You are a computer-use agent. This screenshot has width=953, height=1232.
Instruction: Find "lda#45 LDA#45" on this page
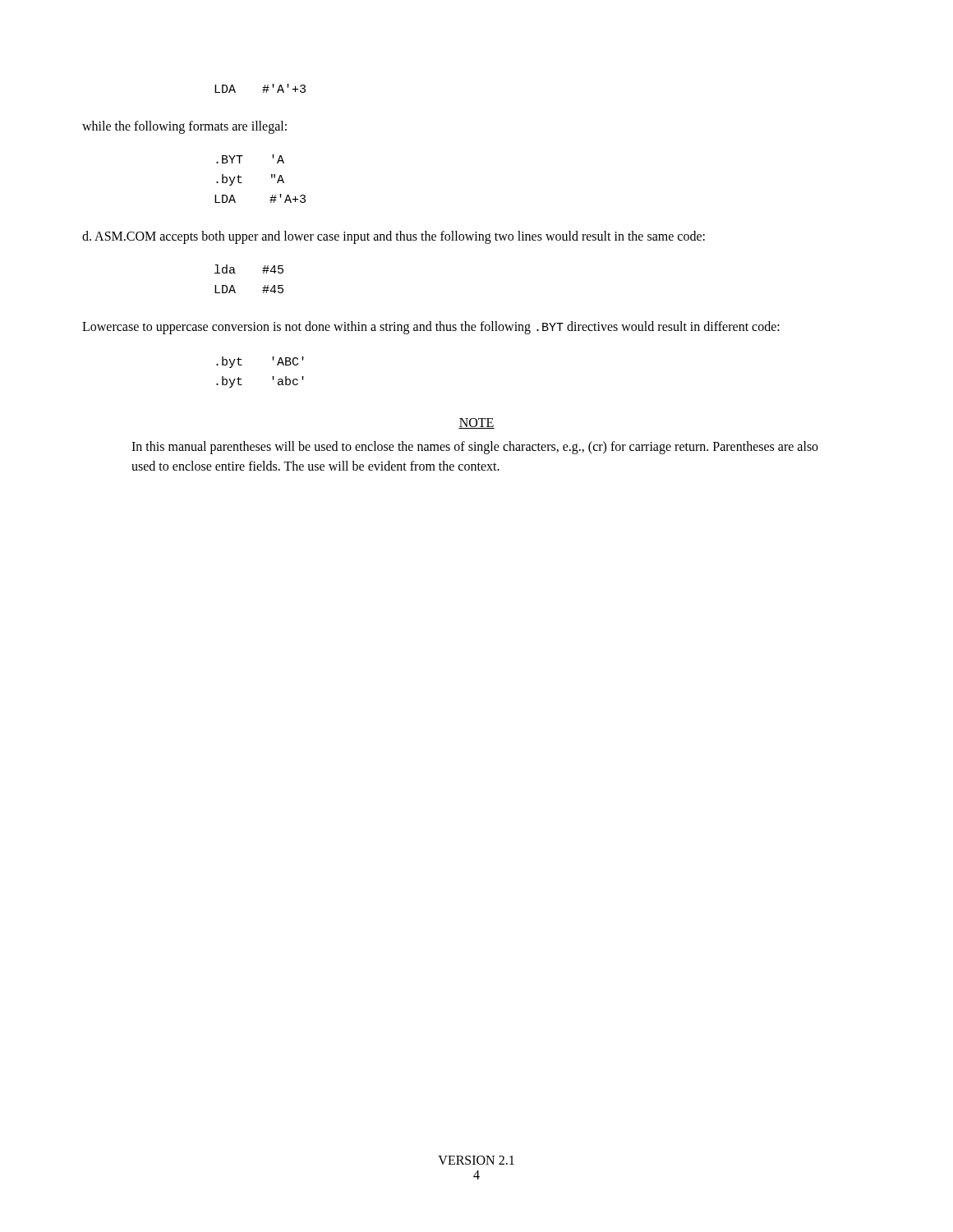click(224, 268)
